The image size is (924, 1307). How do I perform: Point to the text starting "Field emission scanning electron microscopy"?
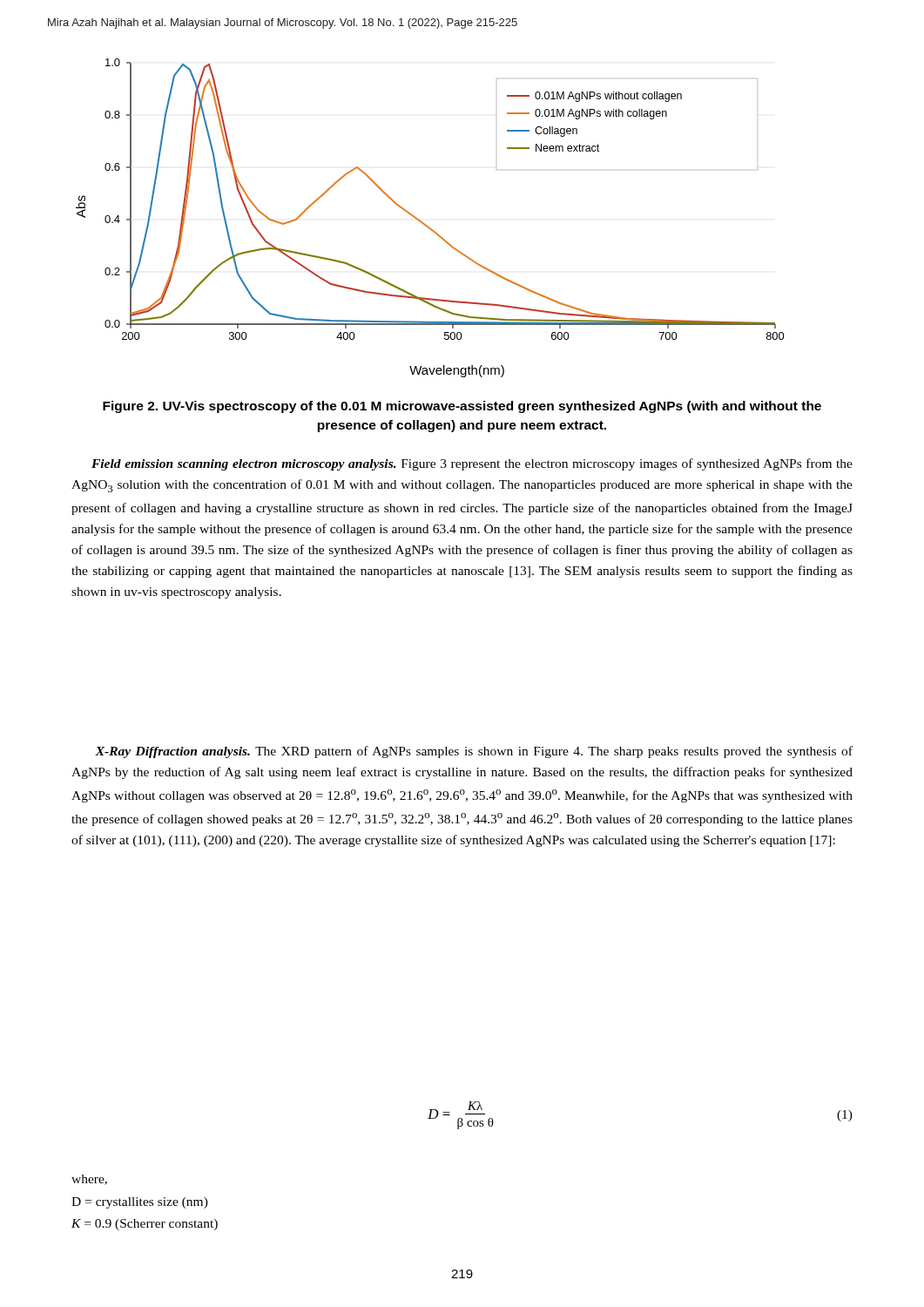pos(462,527)
